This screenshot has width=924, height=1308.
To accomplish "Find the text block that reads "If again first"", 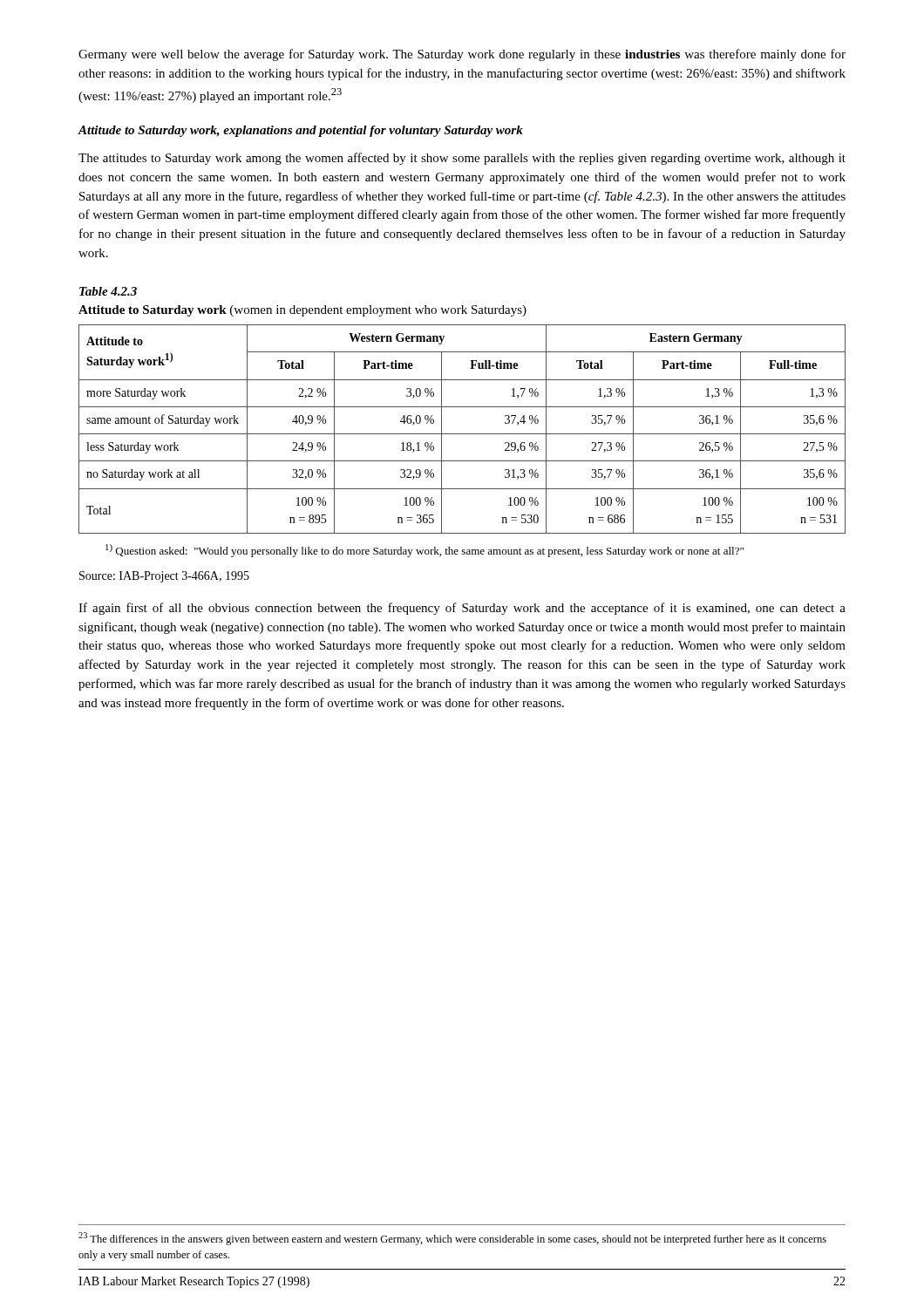I will click(462, 656).
